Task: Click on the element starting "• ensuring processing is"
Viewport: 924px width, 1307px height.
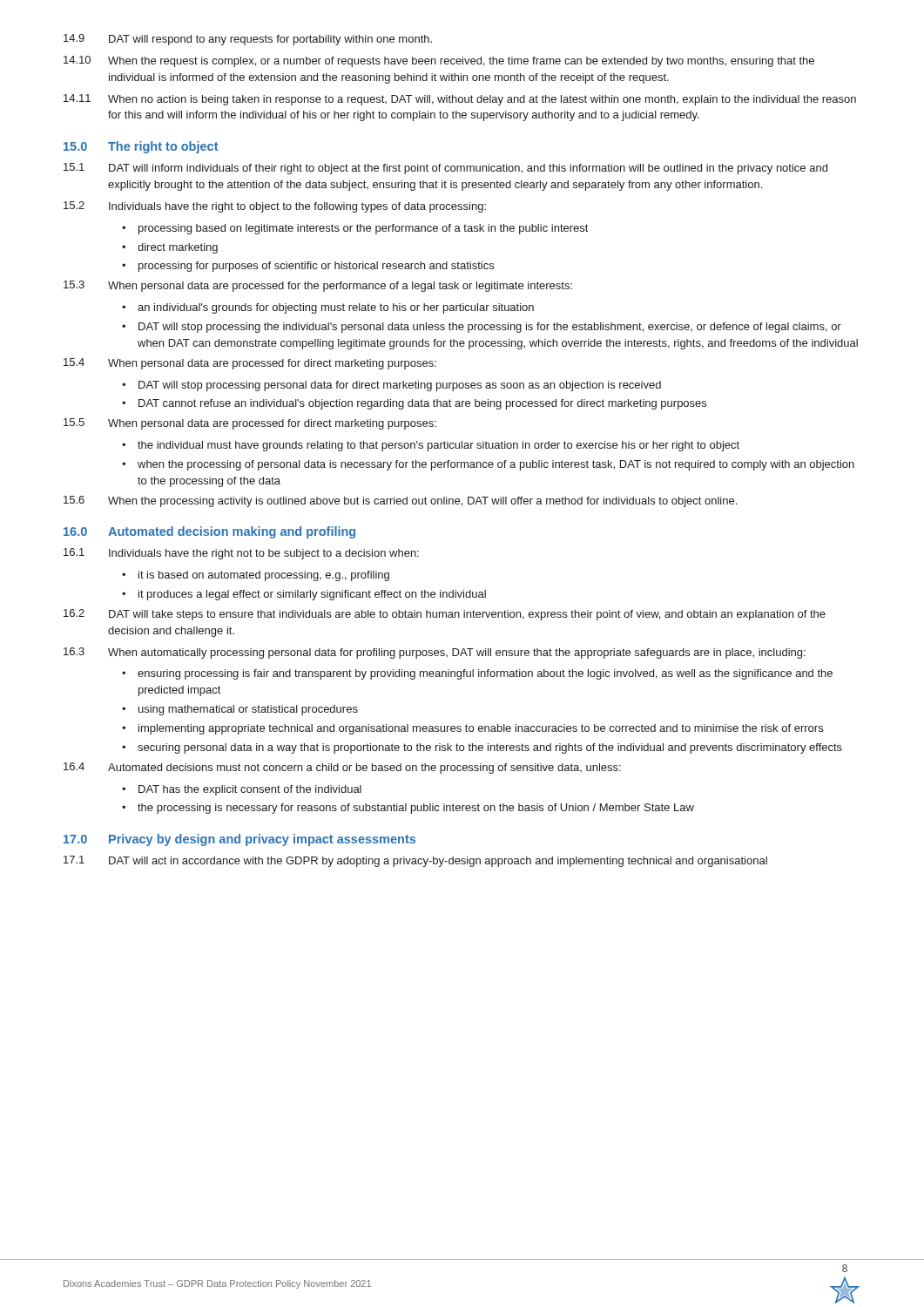Action: [x=492, y=683]
